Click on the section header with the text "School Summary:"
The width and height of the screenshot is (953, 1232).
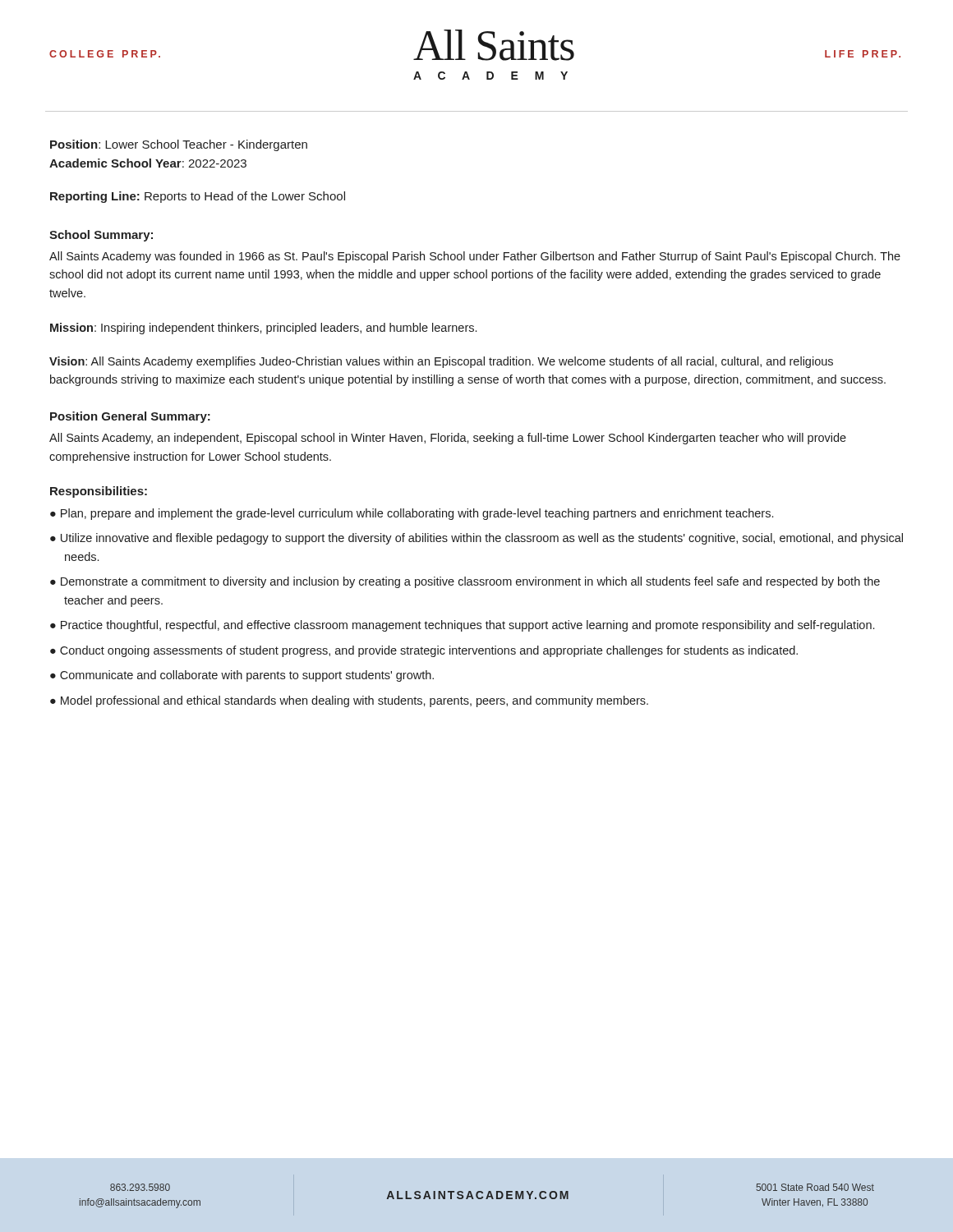pyautogui.click(x=102, y=234)
